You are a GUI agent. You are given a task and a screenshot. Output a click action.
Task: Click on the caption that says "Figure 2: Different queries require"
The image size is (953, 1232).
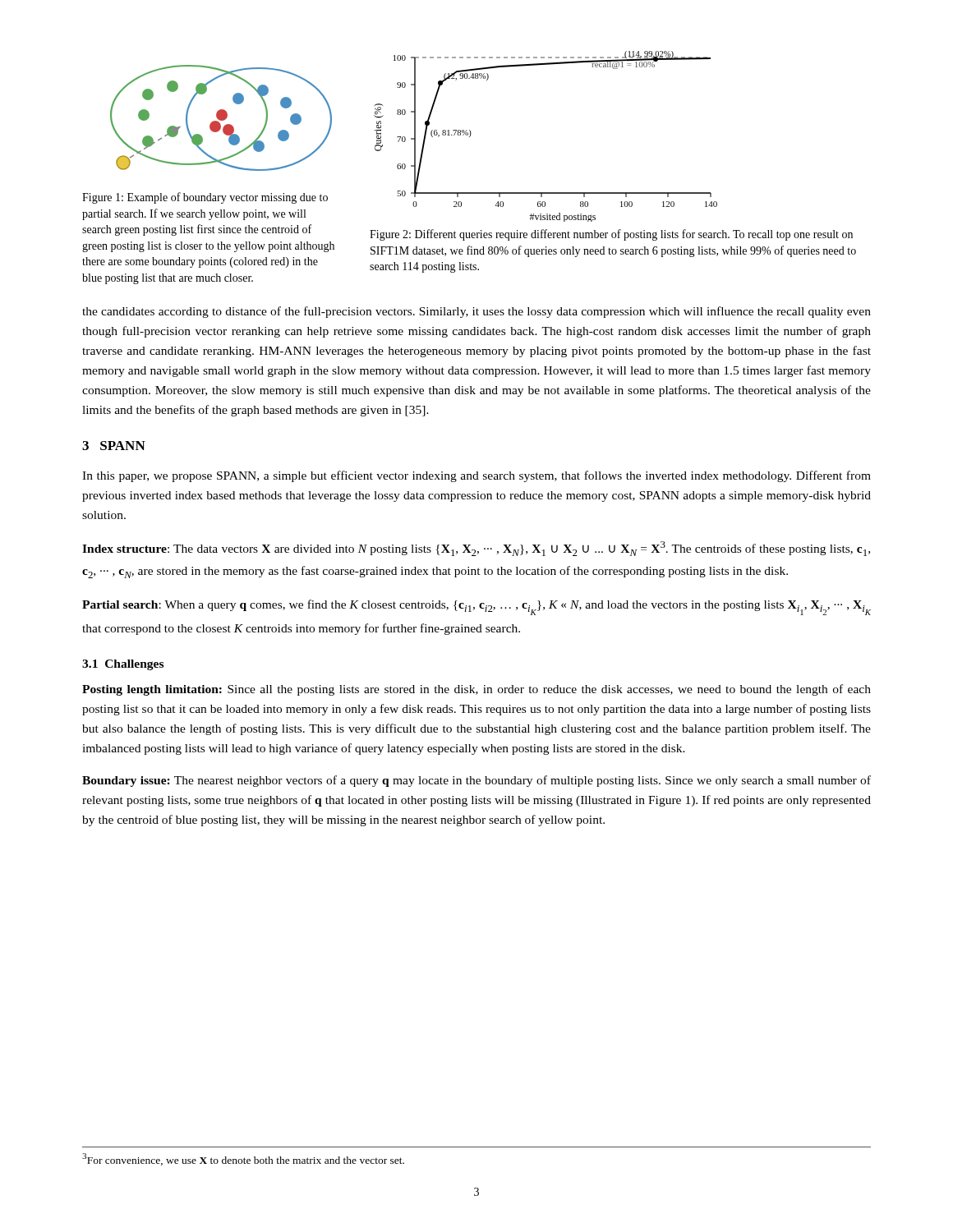point(613,251)
